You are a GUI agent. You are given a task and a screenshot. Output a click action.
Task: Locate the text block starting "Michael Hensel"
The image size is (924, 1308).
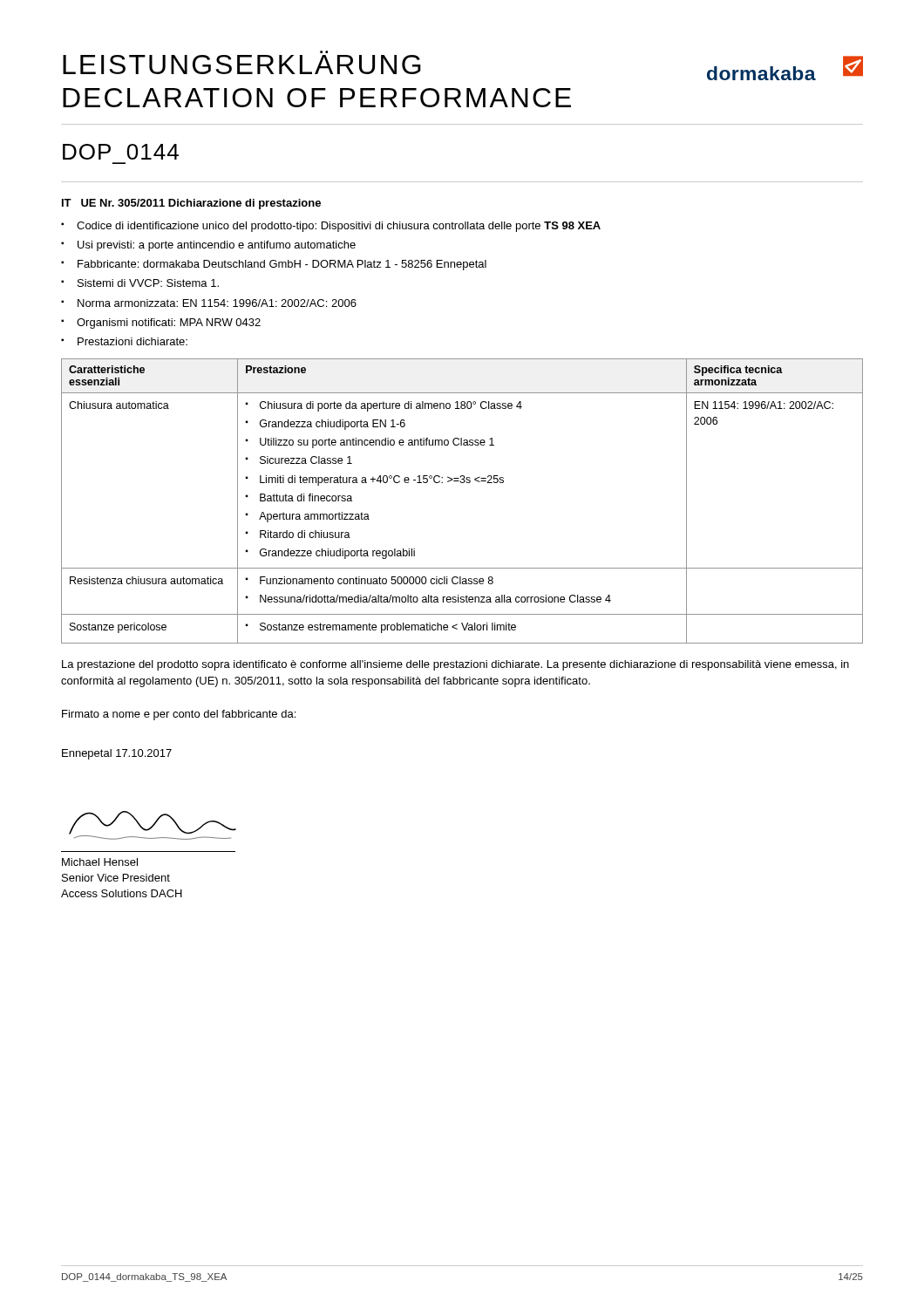[100, 862]
